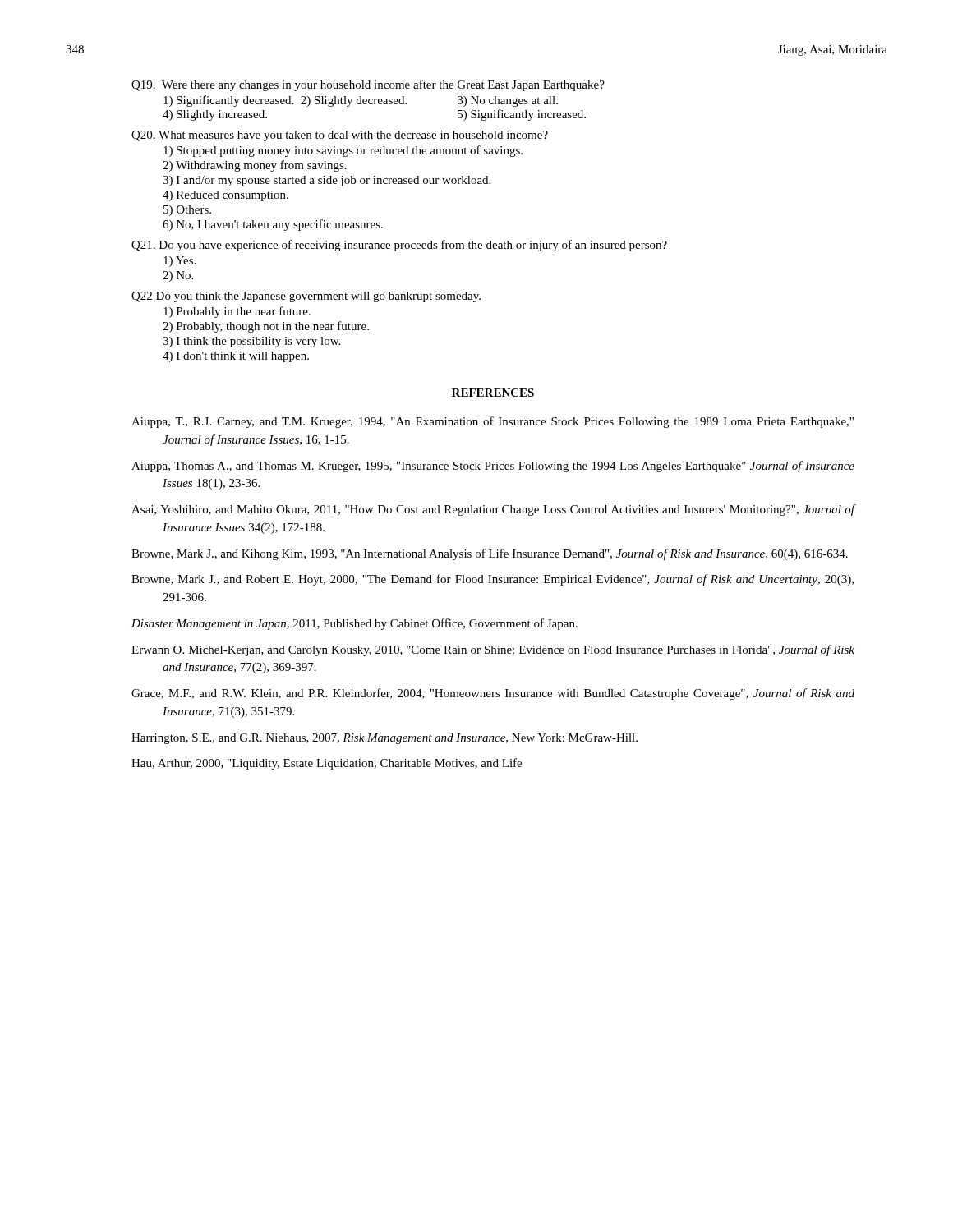953x1232 pixels.
Task: Locate the region starting "Erwann O. Michel-Kerjan,"
Action: pos(493,658)
